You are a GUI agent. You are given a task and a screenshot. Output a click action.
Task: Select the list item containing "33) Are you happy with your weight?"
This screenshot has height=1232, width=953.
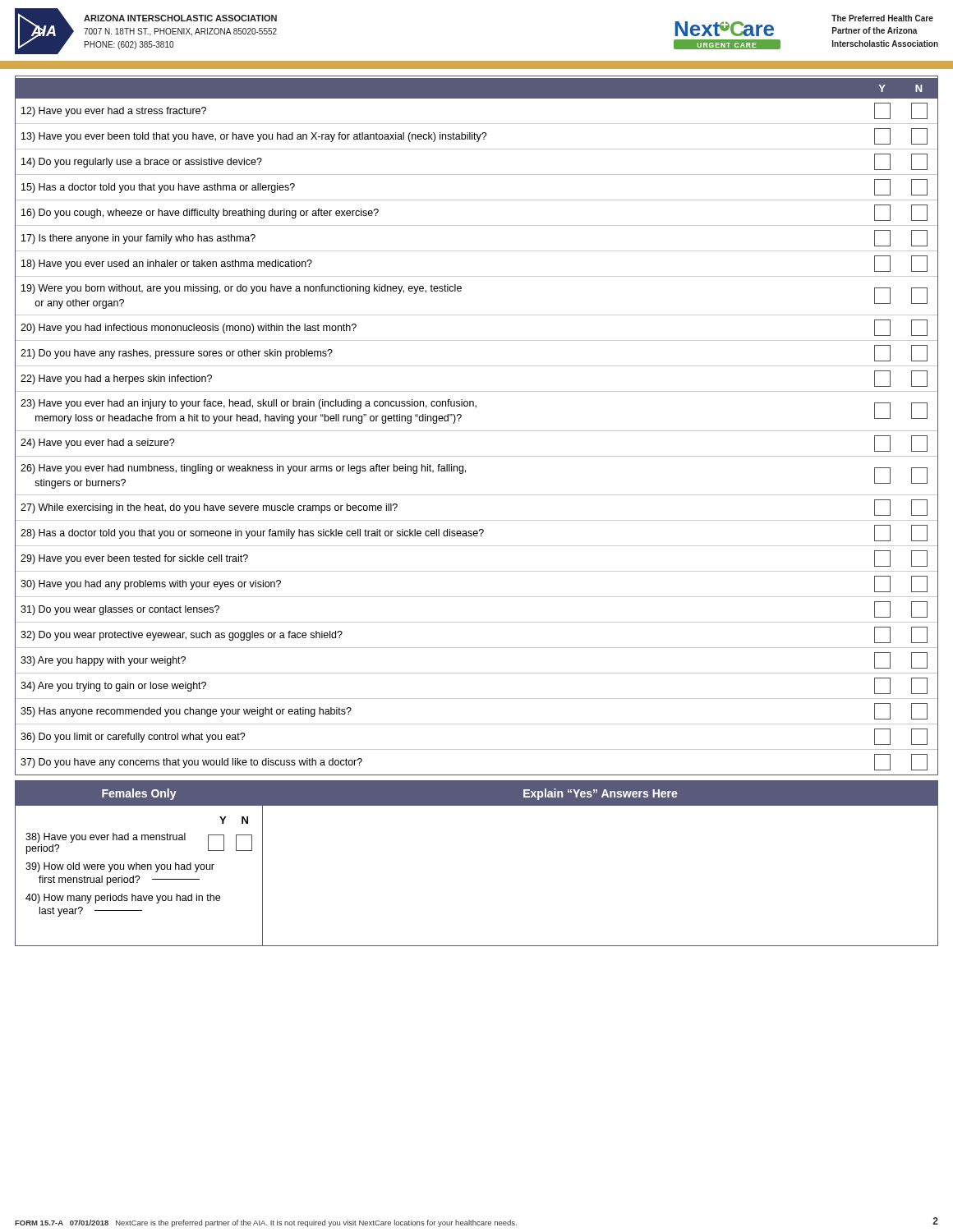click(98, 660)
